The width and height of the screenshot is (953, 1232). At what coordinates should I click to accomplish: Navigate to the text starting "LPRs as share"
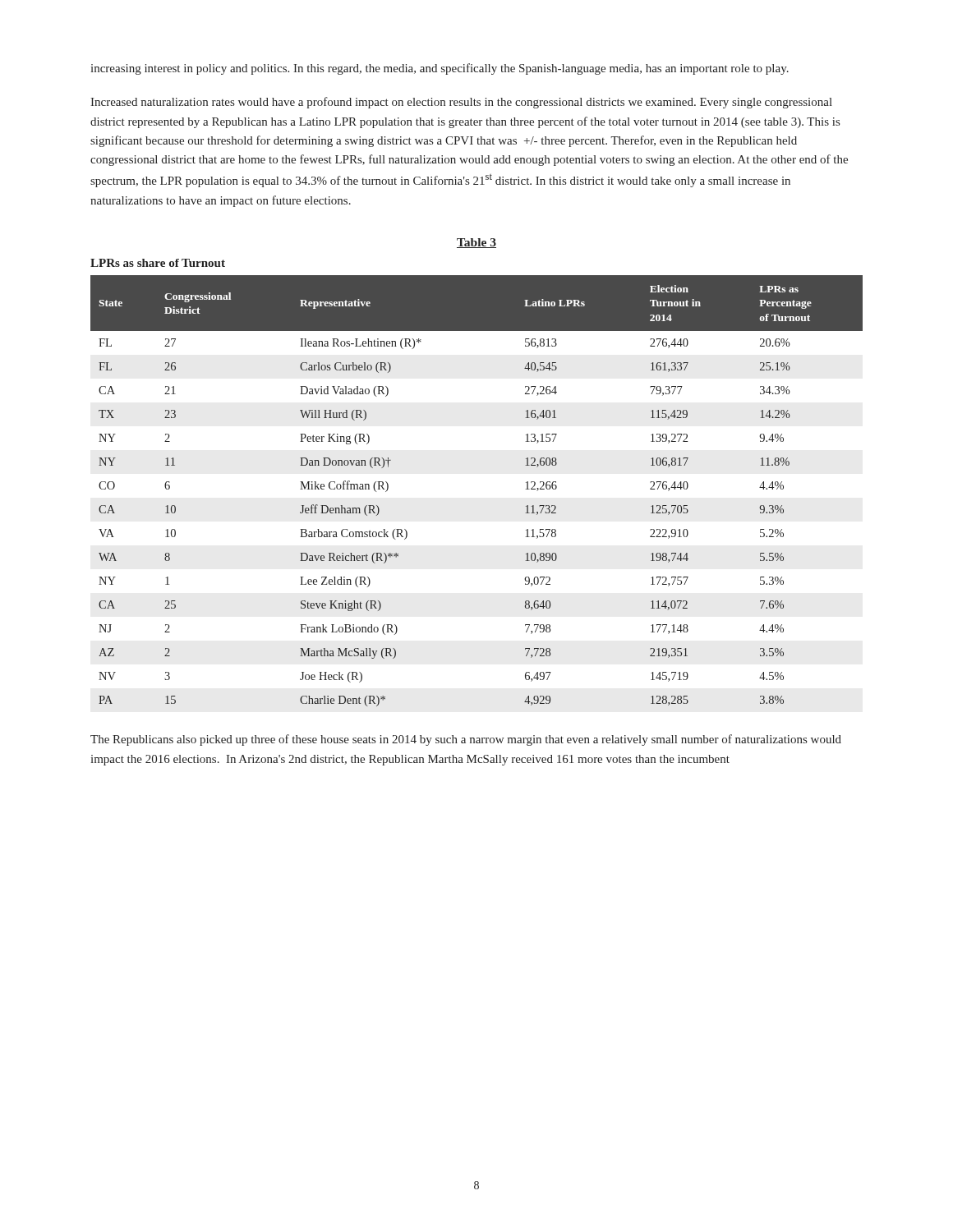[x=158, y=263]
